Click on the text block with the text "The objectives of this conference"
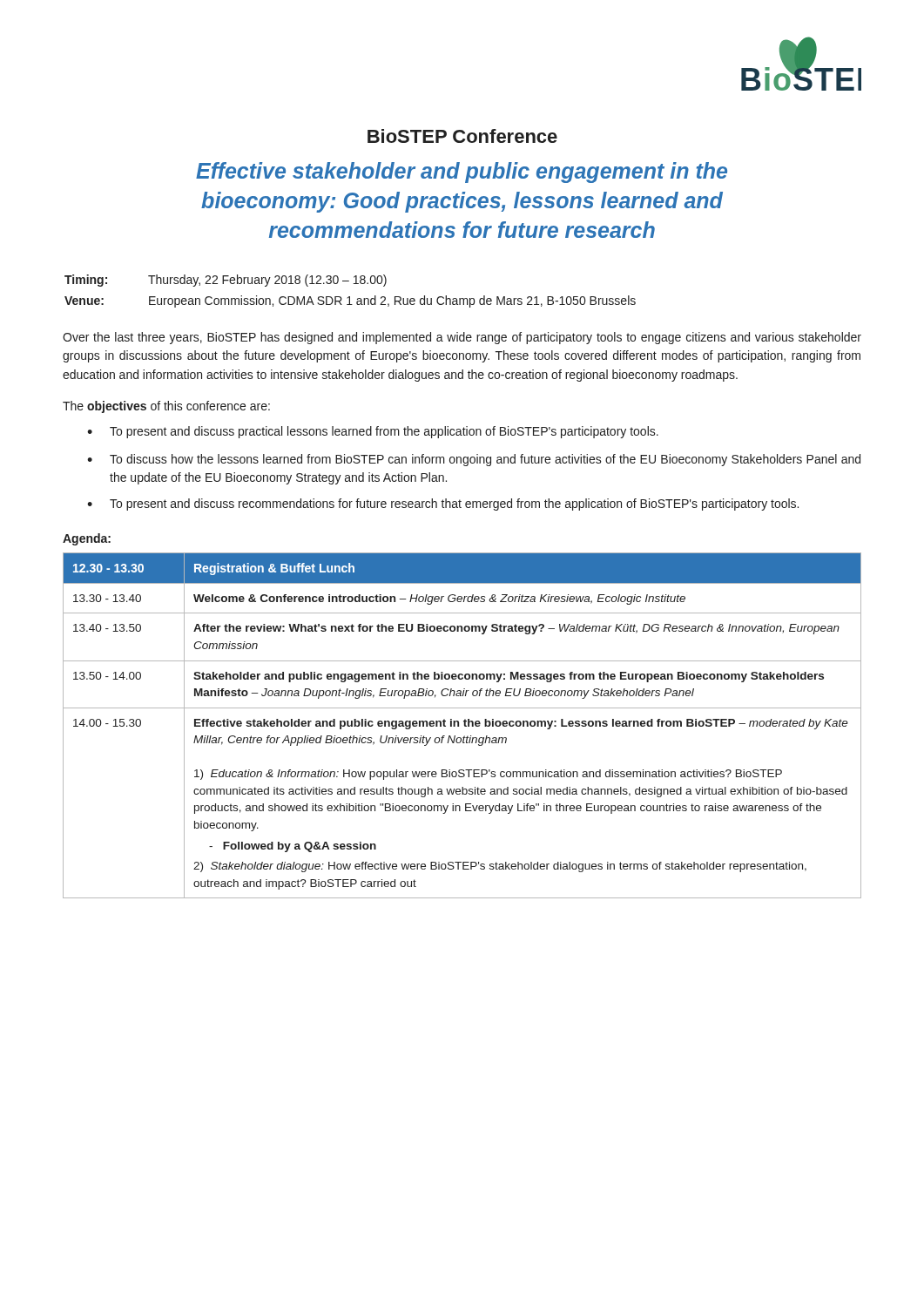 pos(167,406)
